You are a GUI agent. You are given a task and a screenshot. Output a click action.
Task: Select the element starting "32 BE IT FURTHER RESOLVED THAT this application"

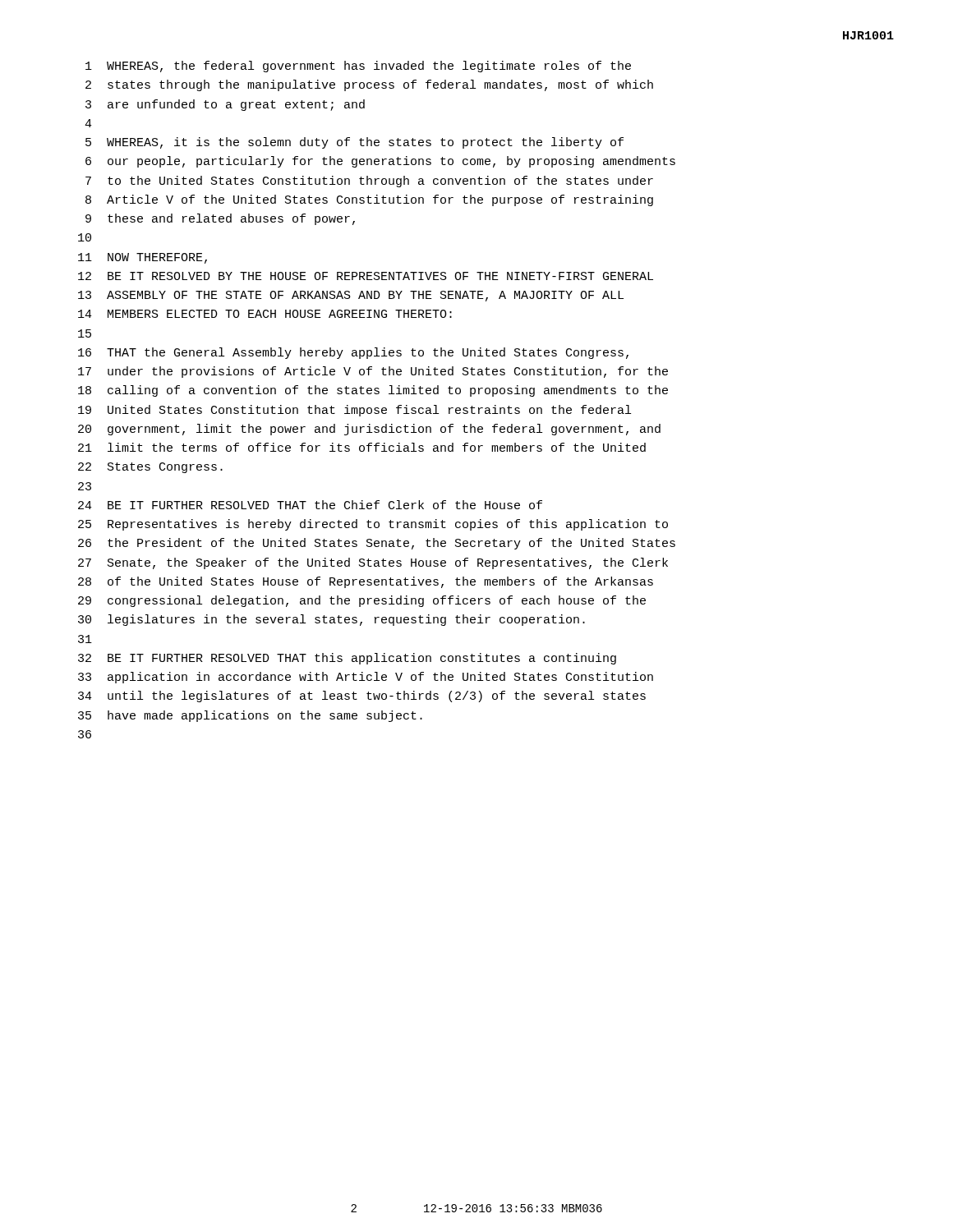(x=476, y=697)
